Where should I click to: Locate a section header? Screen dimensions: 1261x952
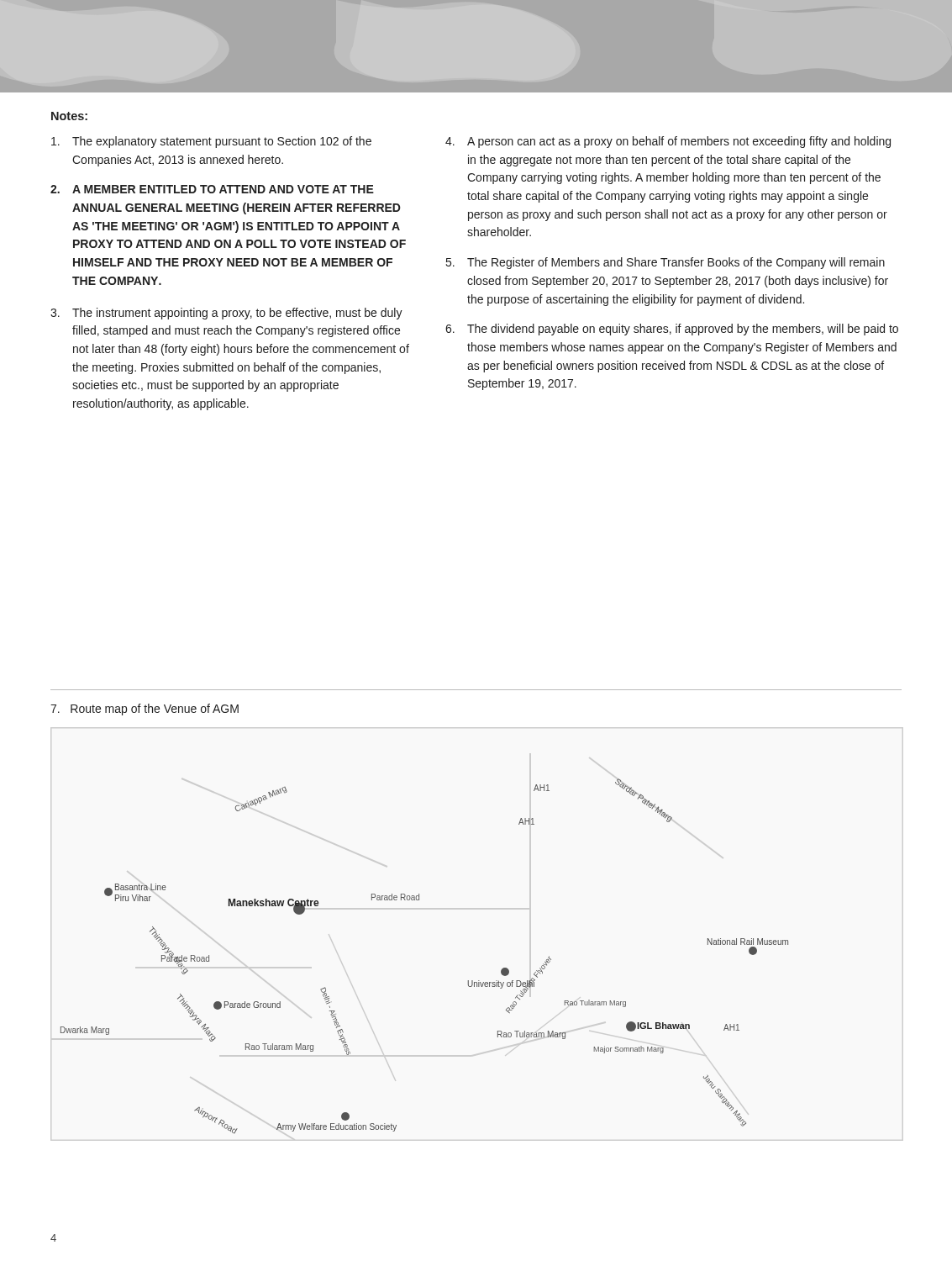pyautogui.click(x=69, y=116)
